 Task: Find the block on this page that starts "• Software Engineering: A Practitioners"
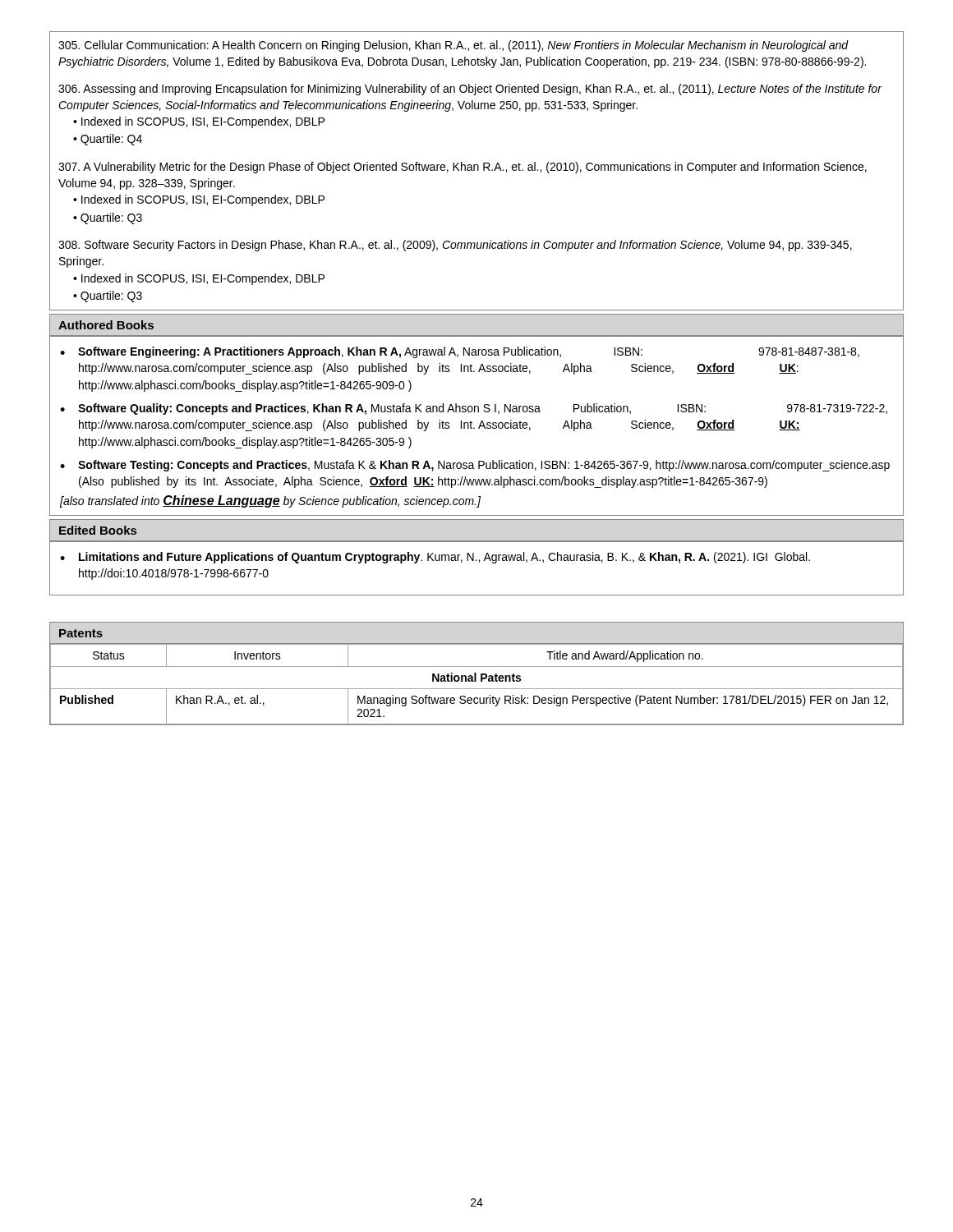pyautogui.click(x=476, y=368)
